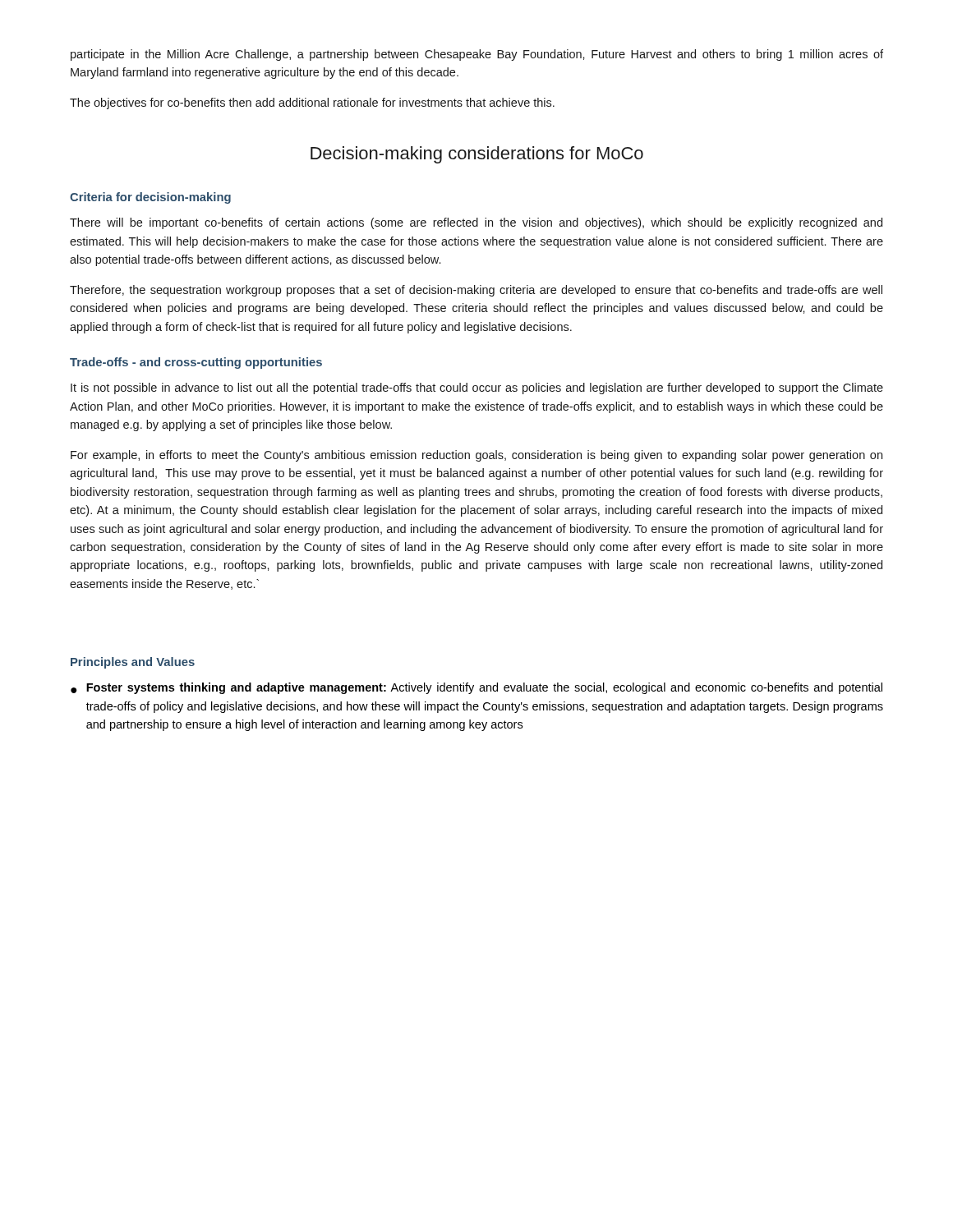Point to the block starting "The objectives for"
This screenshot has width=953, height=1232.
tap(313, 103)
